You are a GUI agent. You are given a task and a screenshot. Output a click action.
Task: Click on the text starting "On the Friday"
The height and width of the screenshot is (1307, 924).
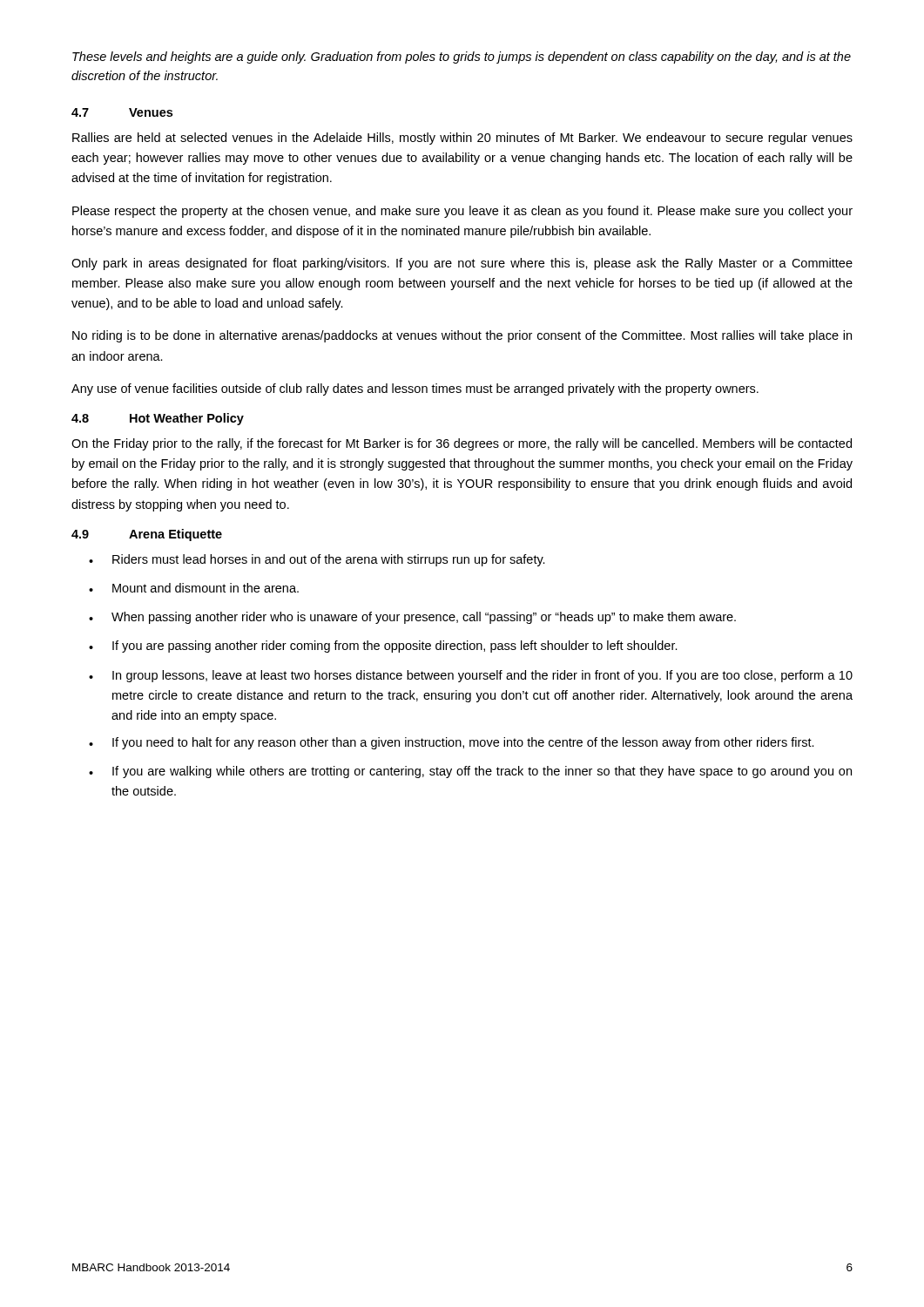(462, 474)
